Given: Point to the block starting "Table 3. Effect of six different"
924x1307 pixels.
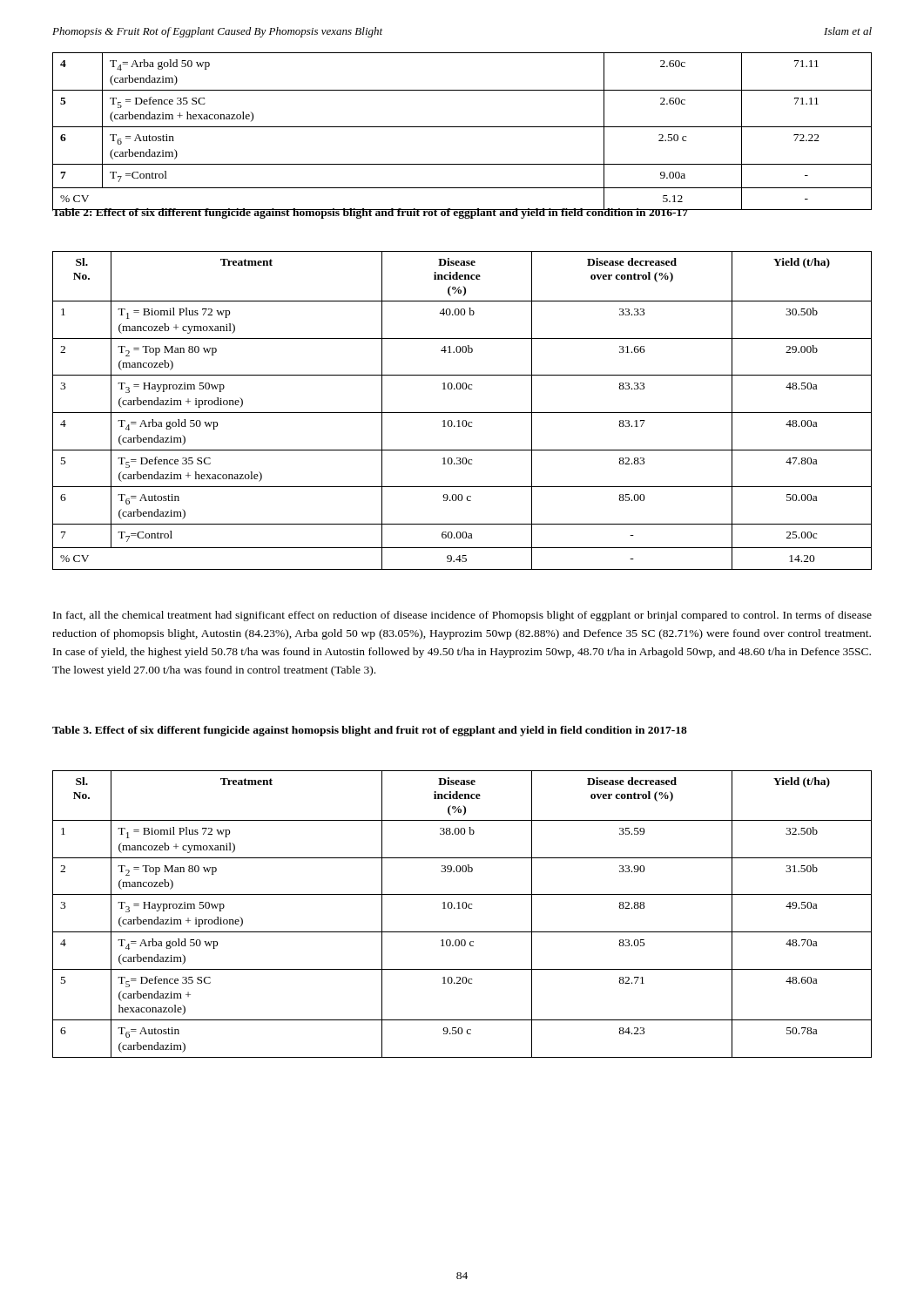Looking at the screenshot, I should tap(370, 730).
